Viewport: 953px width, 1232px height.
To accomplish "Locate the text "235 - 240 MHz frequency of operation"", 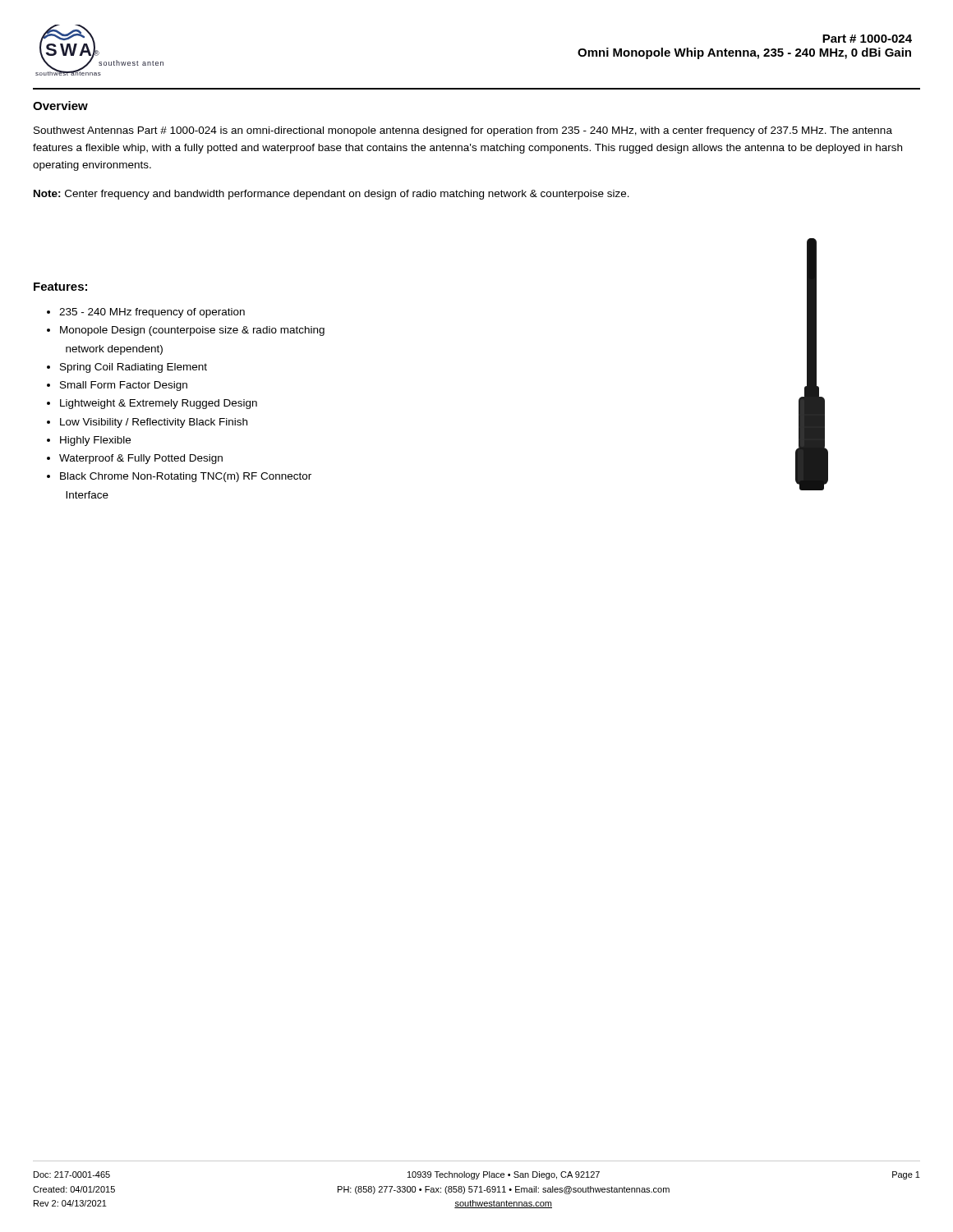I will tap(152, 312).
